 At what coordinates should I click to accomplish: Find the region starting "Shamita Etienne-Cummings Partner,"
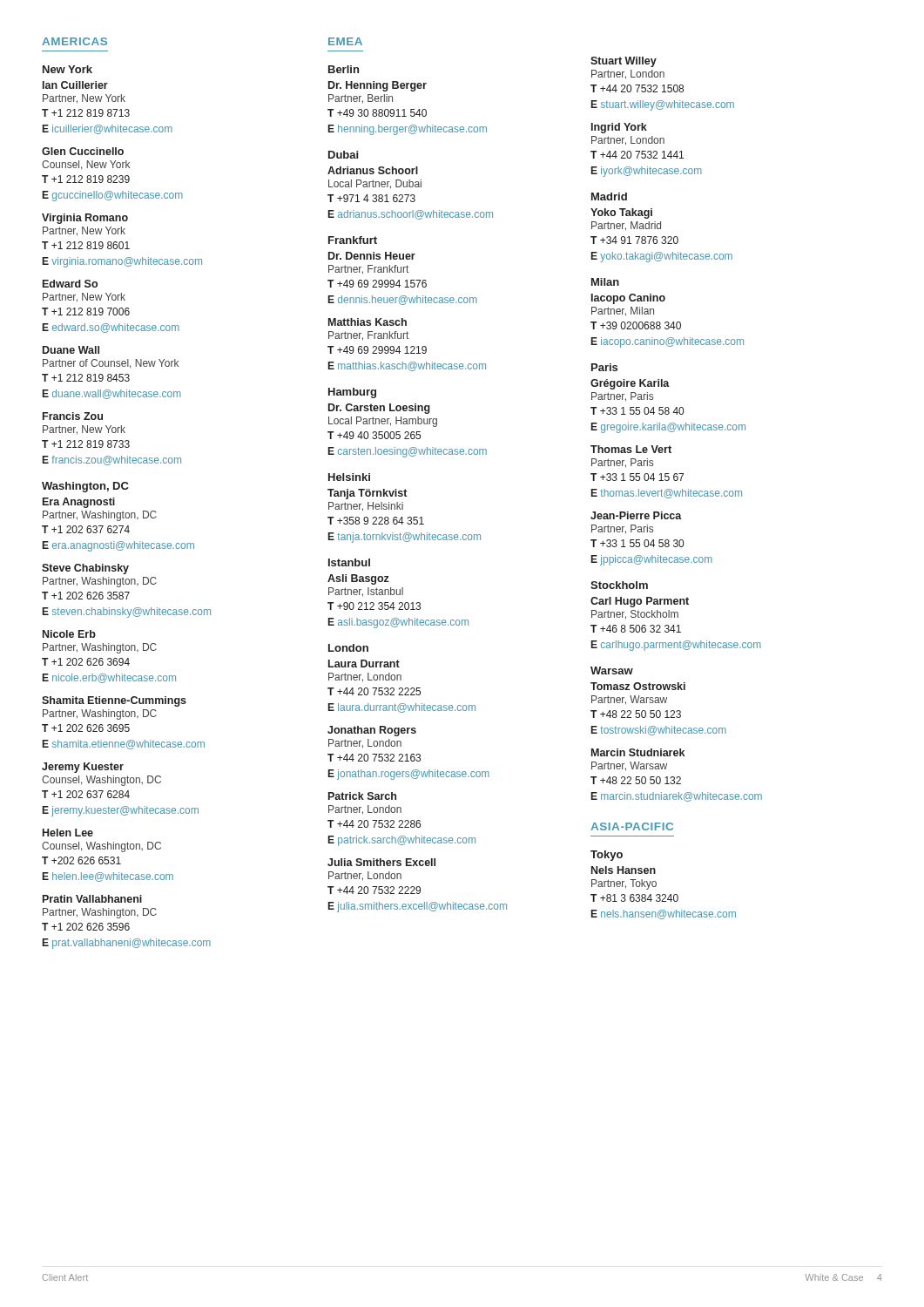pyautogui.click(x=114, y=701)
